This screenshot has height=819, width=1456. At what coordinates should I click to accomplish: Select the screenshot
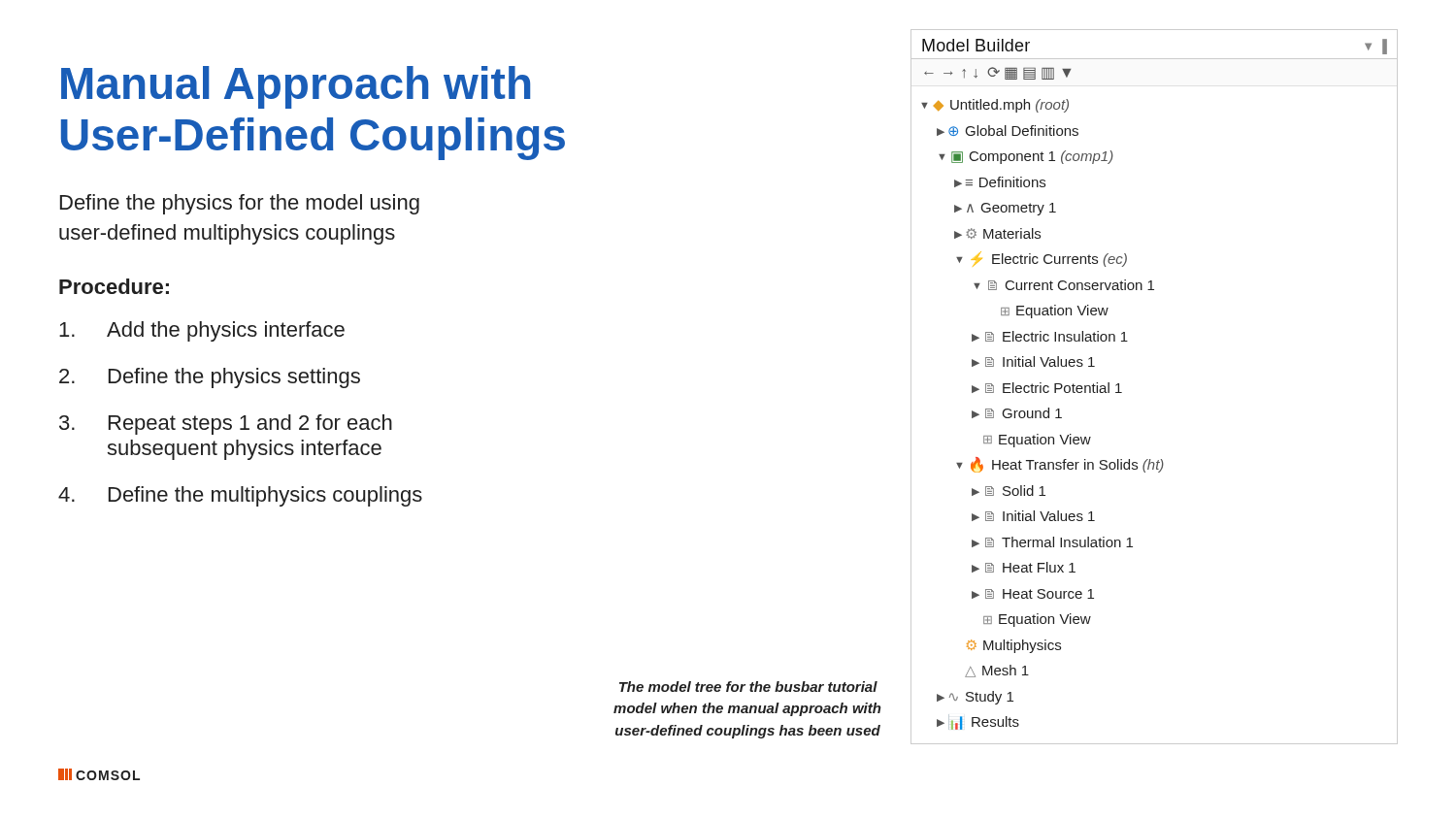1154,386
